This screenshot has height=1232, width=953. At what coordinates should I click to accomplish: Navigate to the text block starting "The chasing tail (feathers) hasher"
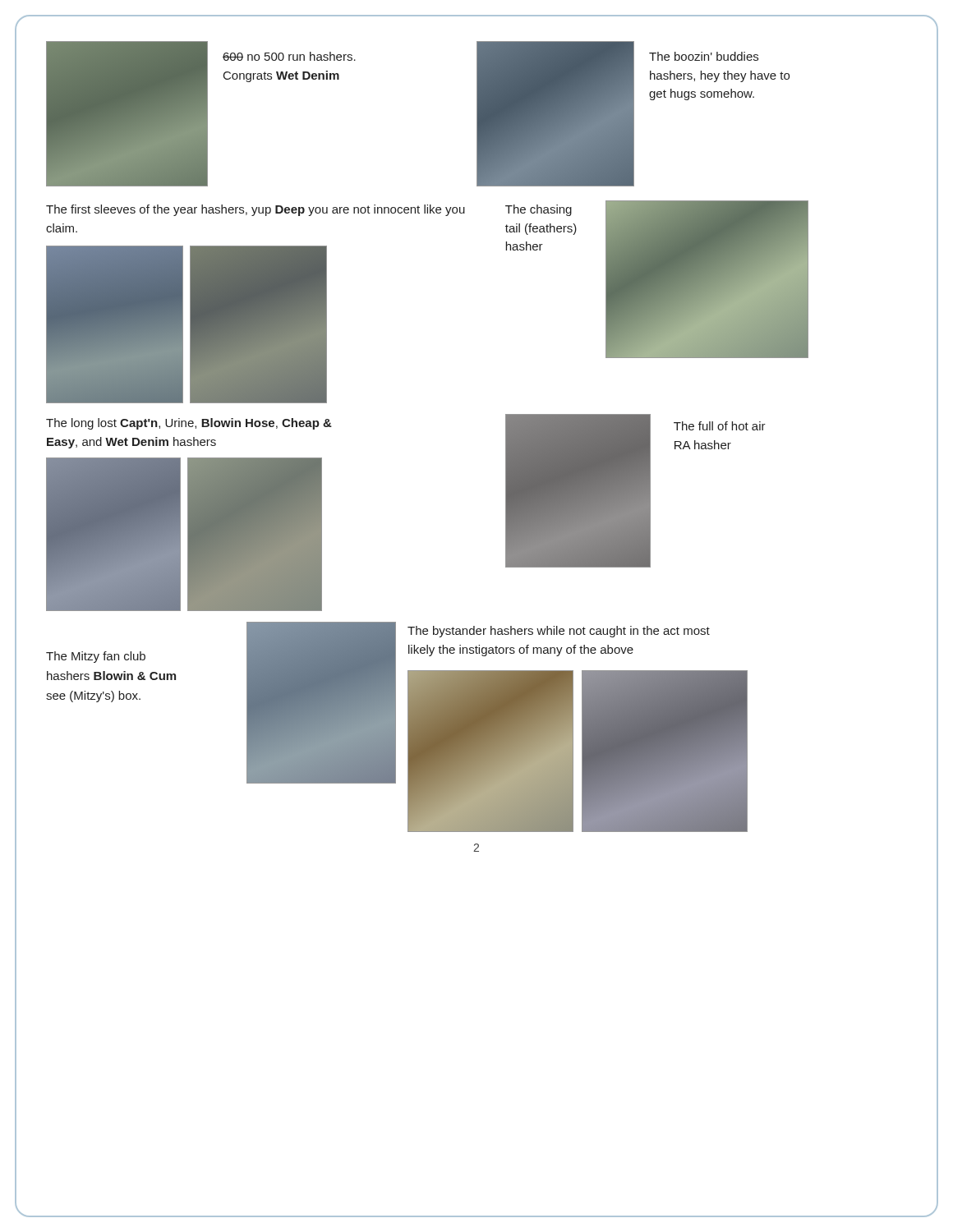[x=541, y=227]
